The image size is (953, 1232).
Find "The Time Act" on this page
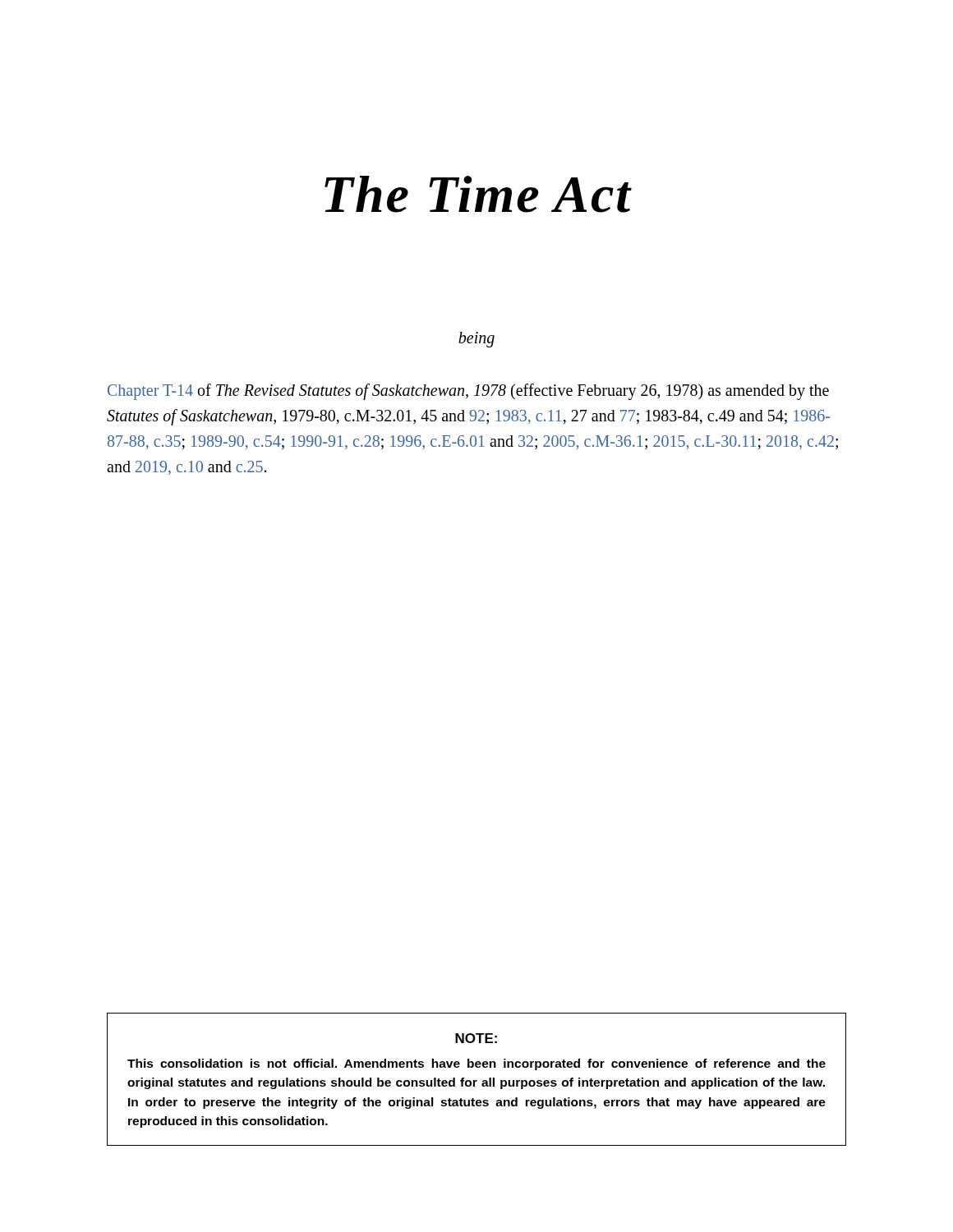(x=476, y=194)
